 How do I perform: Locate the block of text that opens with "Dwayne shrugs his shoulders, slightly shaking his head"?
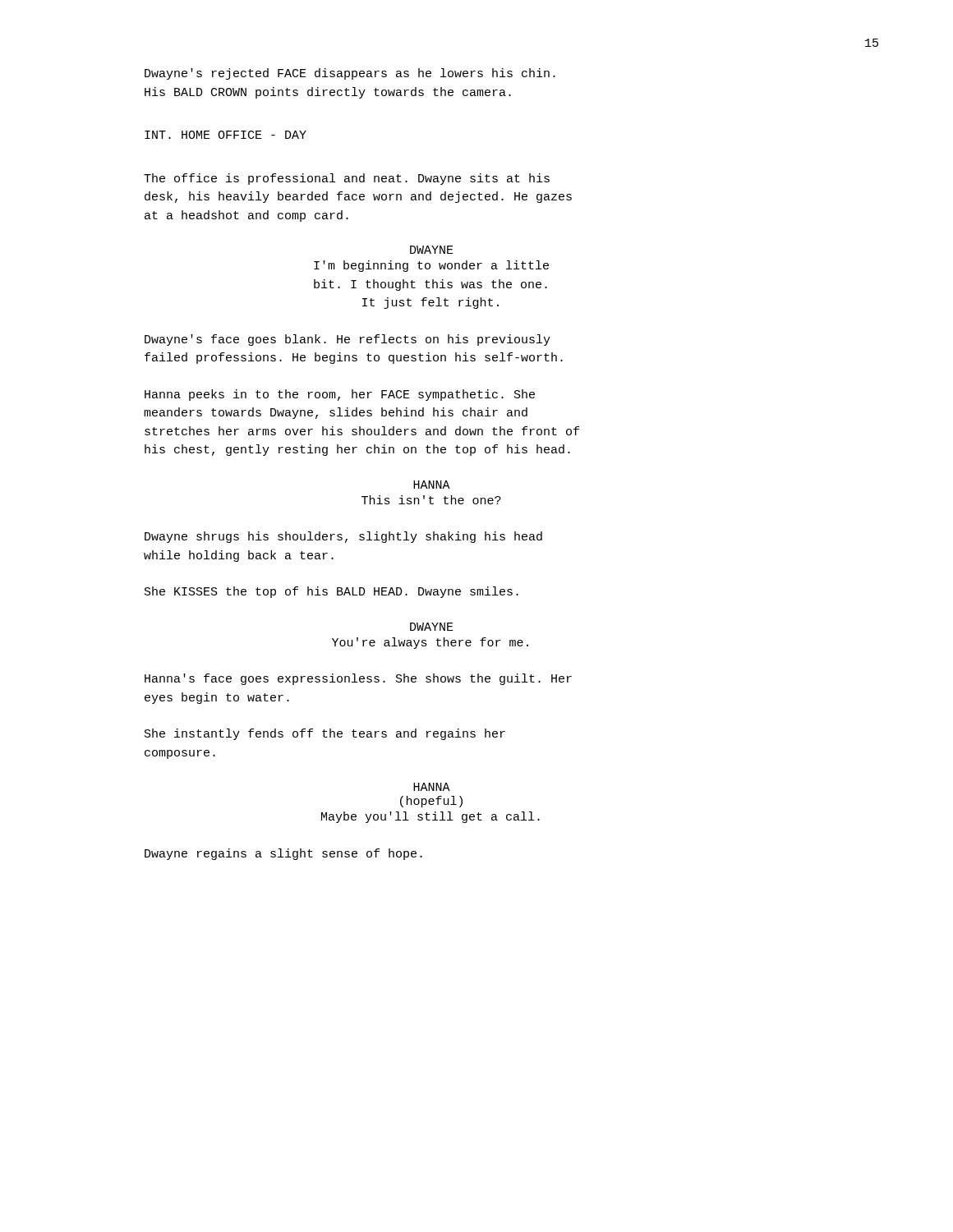coord(343,547)
